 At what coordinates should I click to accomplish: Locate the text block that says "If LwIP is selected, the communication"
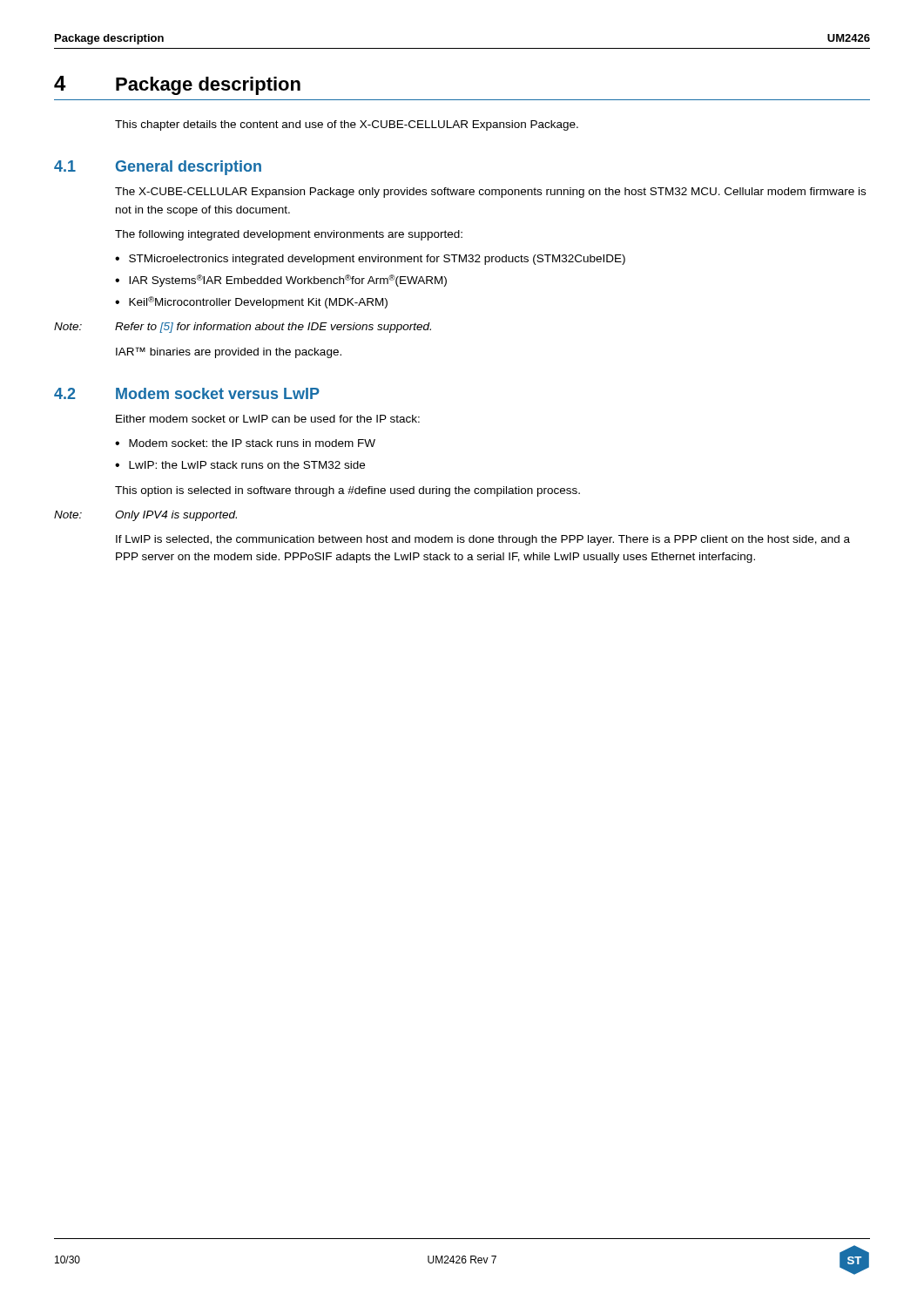(482, 548)
